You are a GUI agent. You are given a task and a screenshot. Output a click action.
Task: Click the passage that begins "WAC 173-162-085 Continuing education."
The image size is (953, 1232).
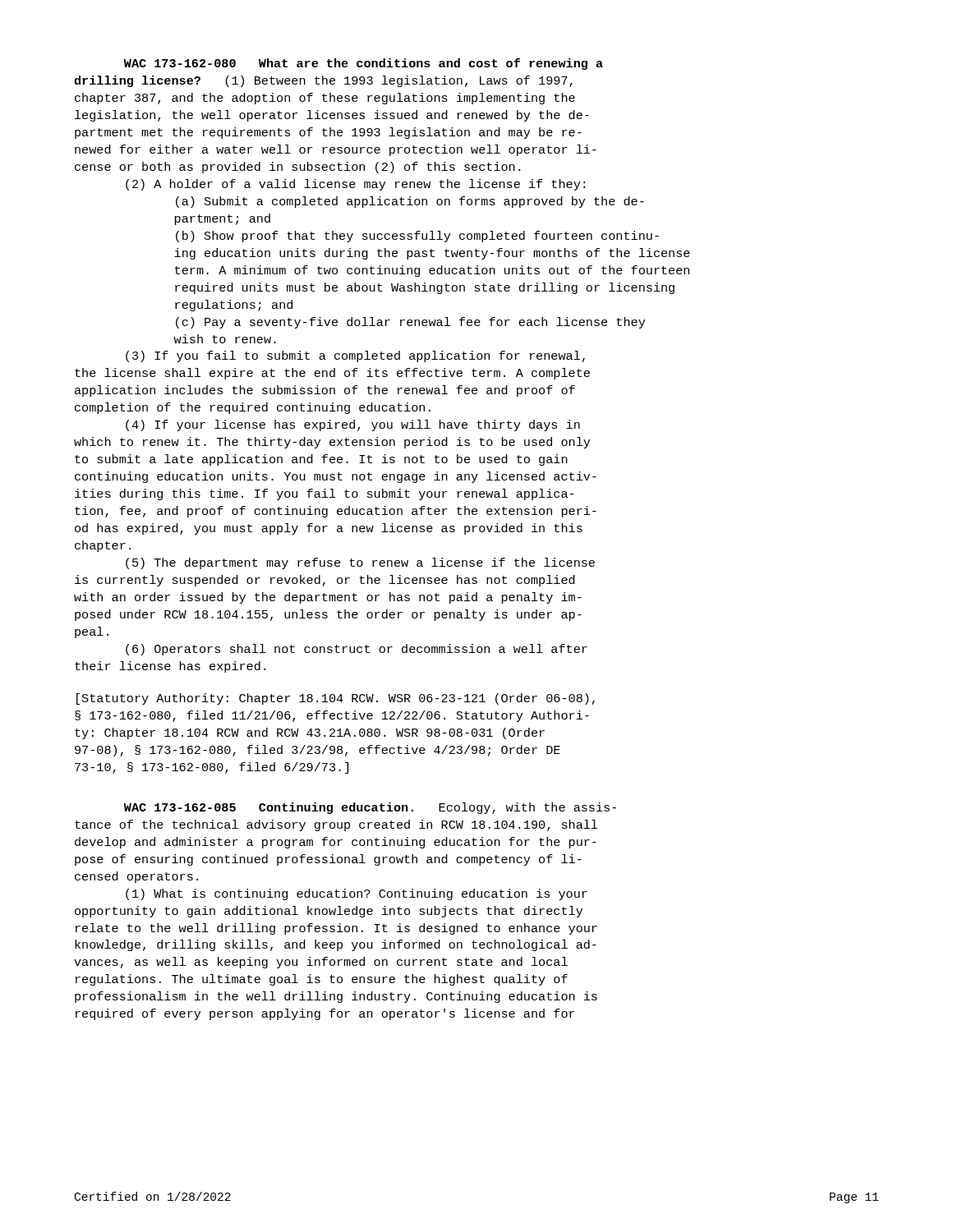(x=476, y=912)
